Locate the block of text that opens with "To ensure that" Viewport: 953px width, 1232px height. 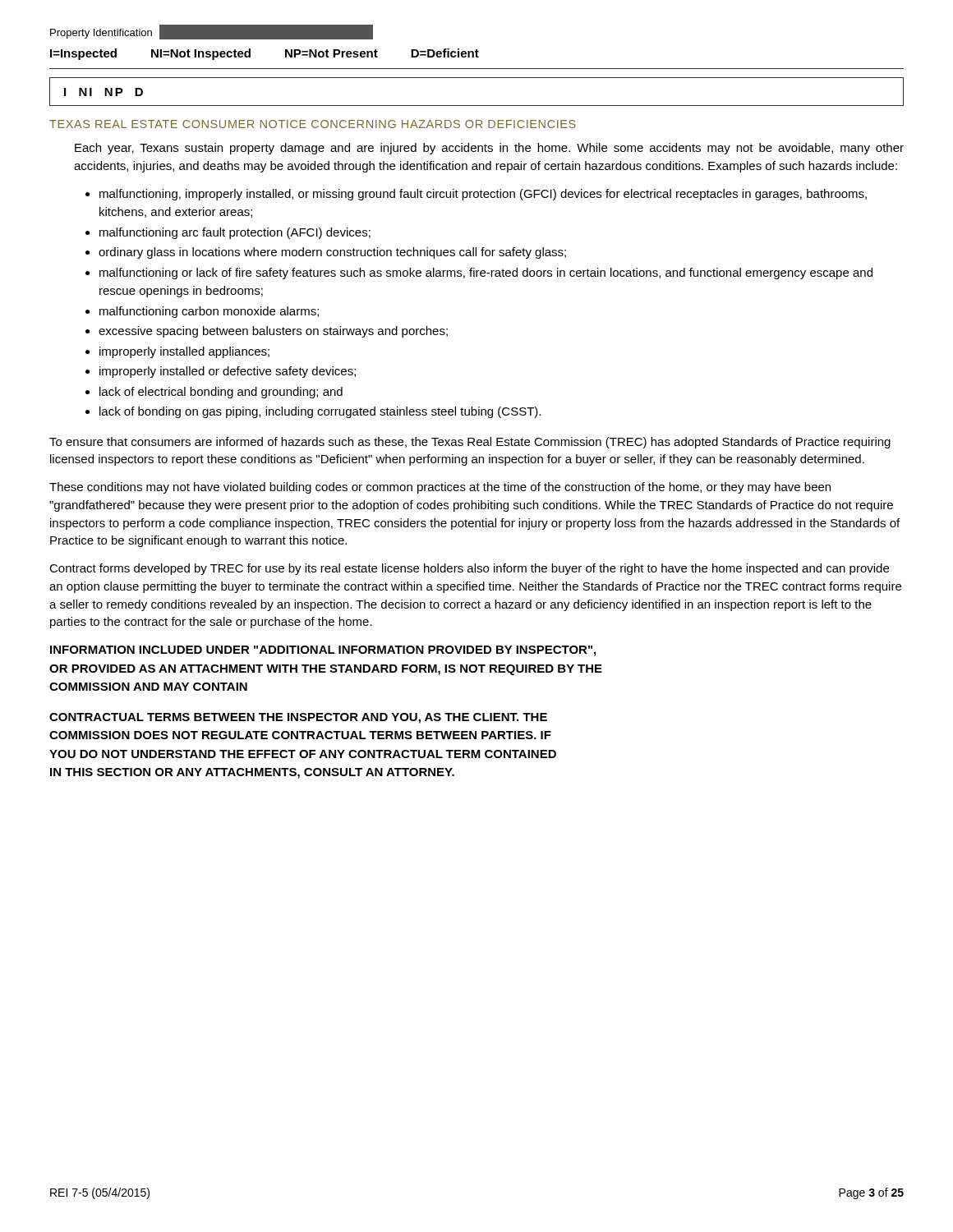(470, 450)
